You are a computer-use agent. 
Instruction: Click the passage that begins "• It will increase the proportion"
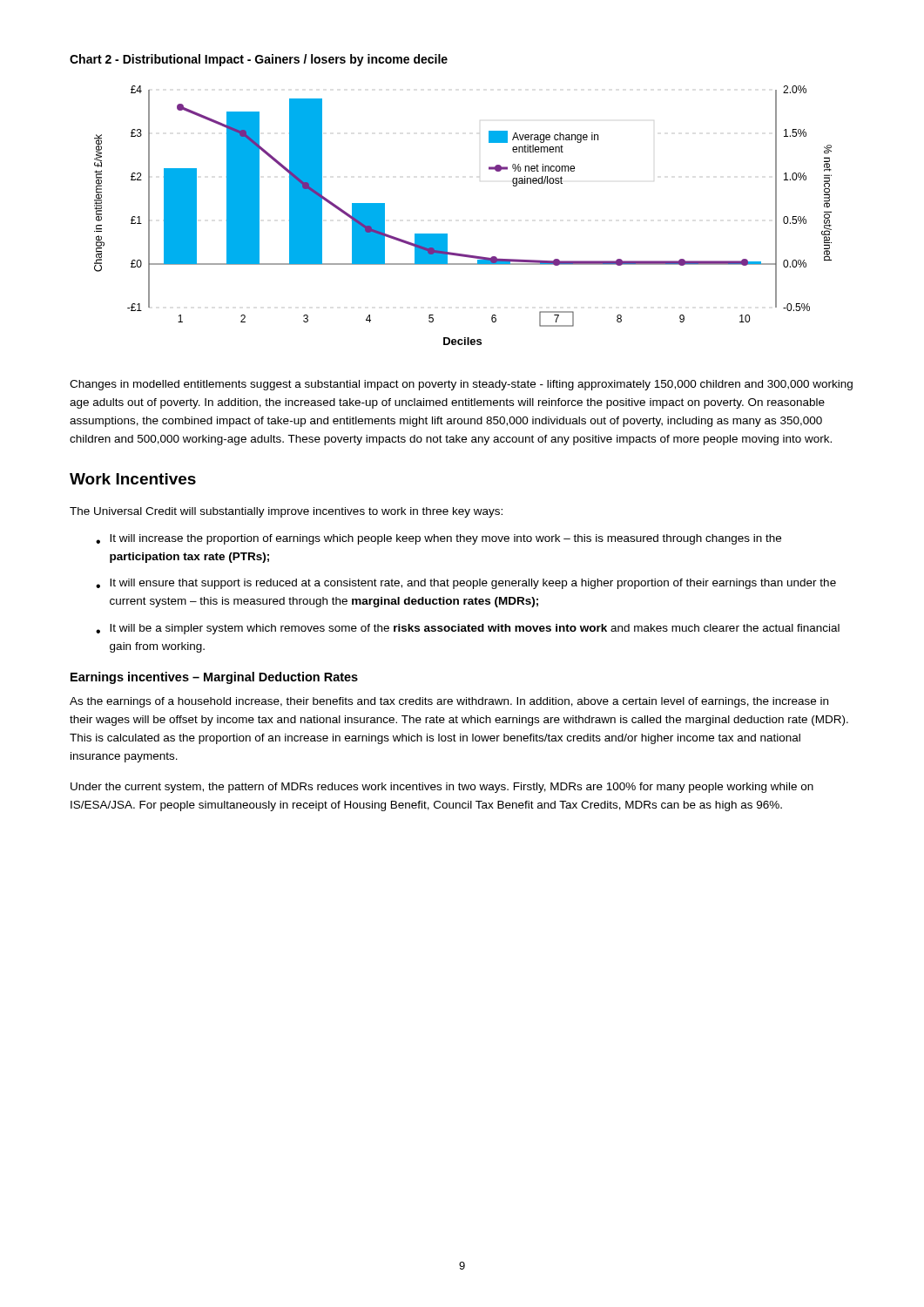pos(475,548)
